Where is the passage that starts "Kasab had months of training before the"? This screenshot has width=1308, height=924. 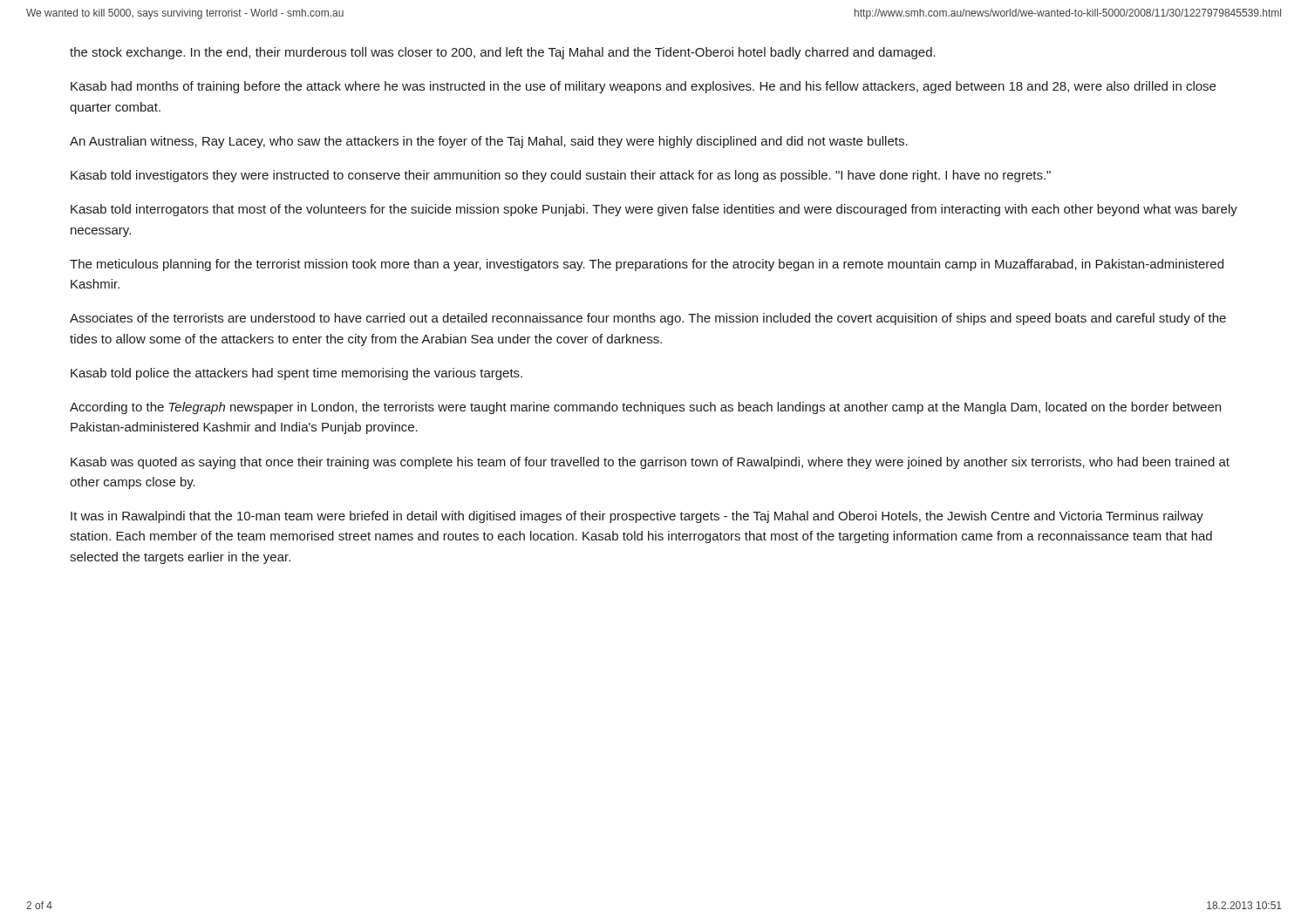654,96
